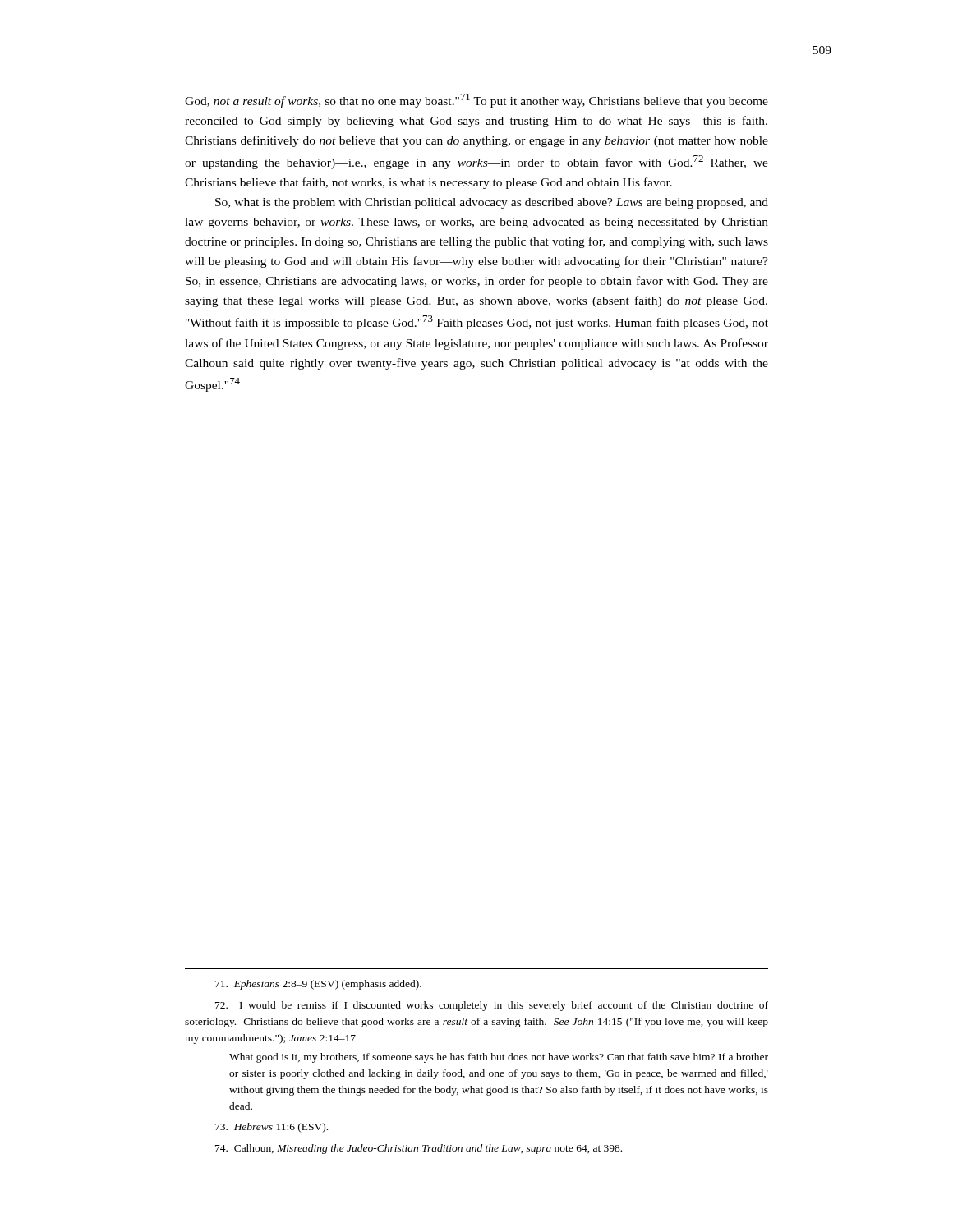
Task: Locate the footnote with the text "Calhoun, Misreading the Judeo-Christian Tradition and the"
Action: pos(419,1148)
